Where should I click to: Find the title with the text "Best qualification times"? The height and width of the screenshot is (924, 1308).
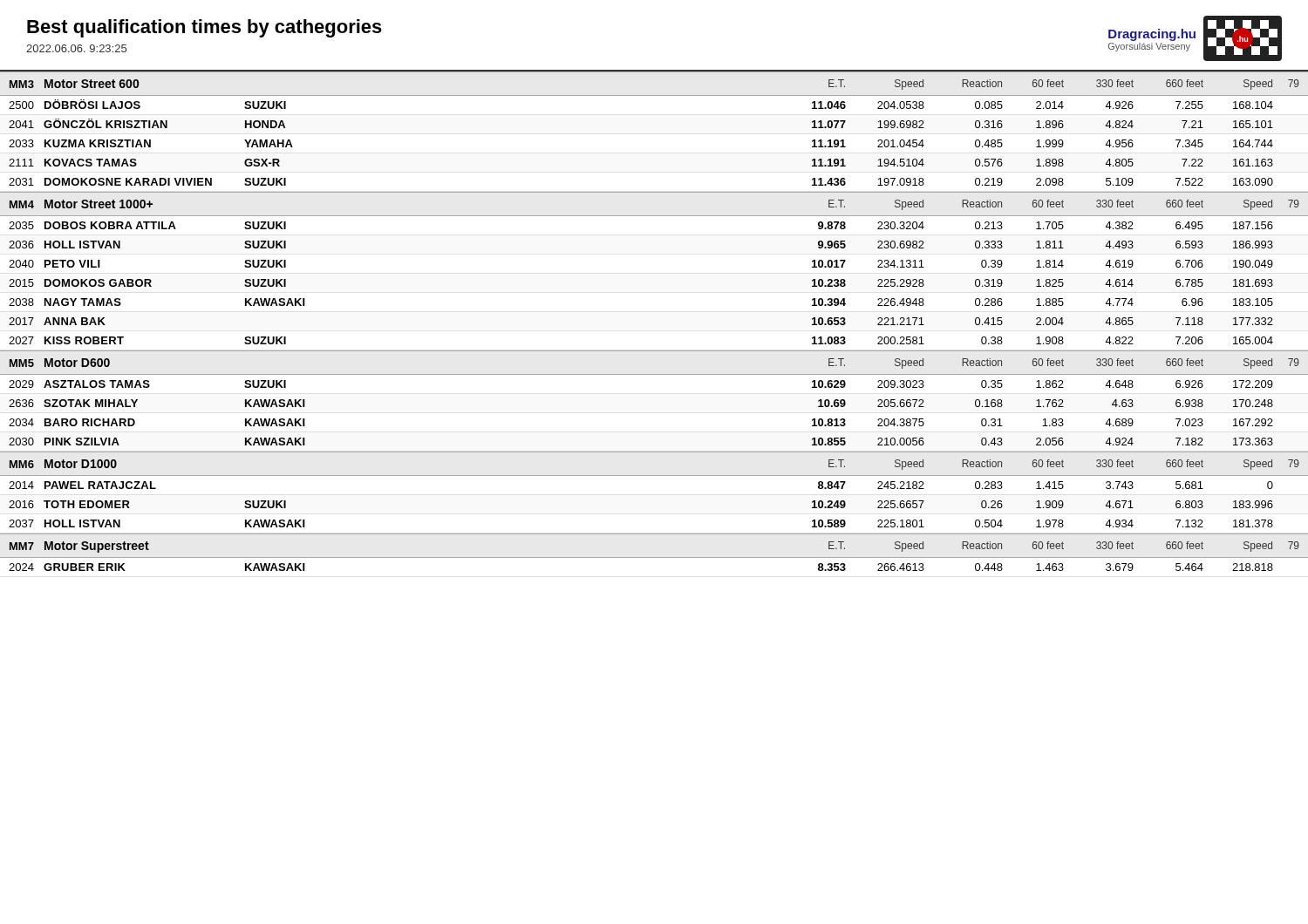tap(204, 28)
